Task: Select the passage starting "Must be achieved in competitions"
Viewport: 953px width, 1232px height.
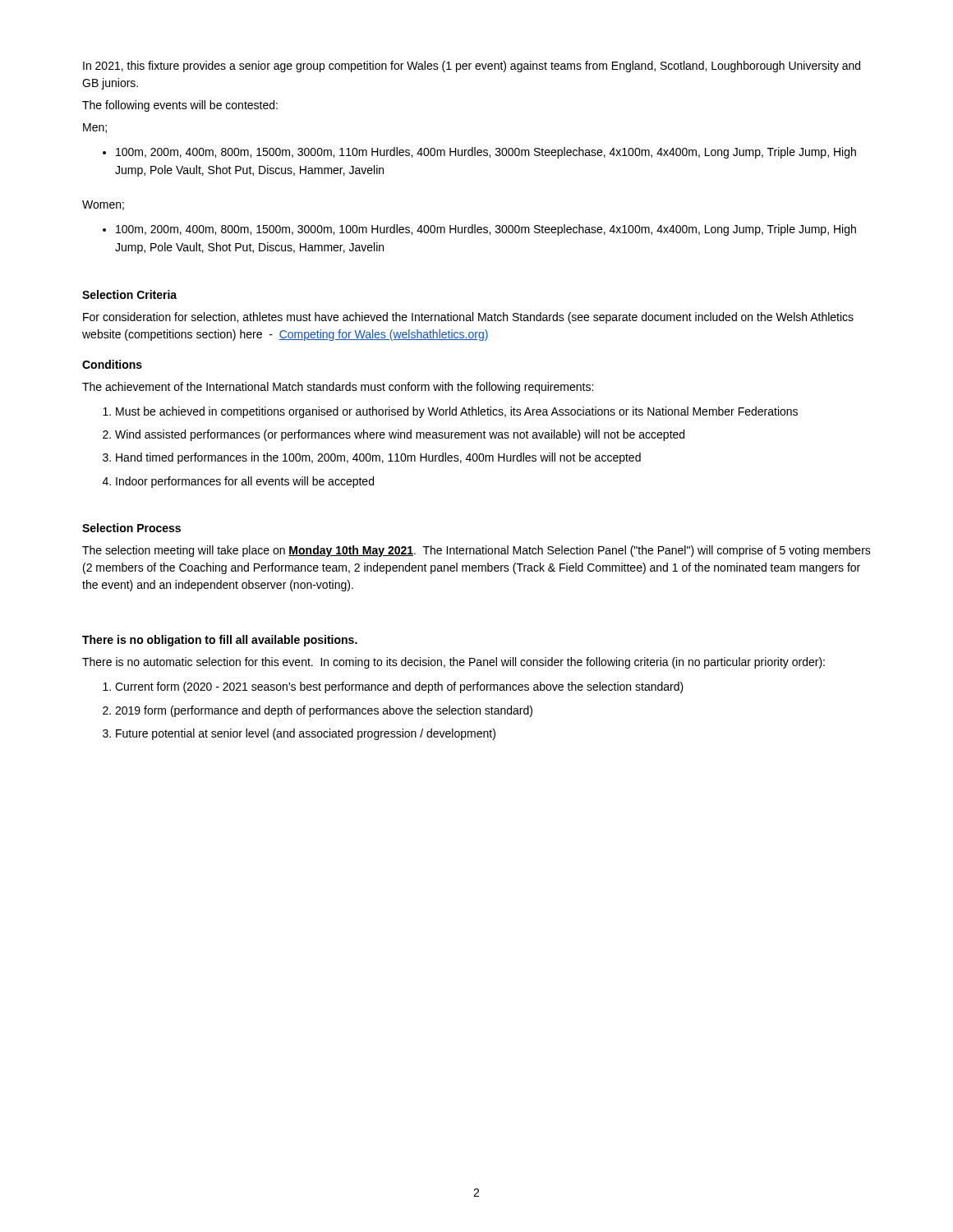Action: [x=457, y=411]
